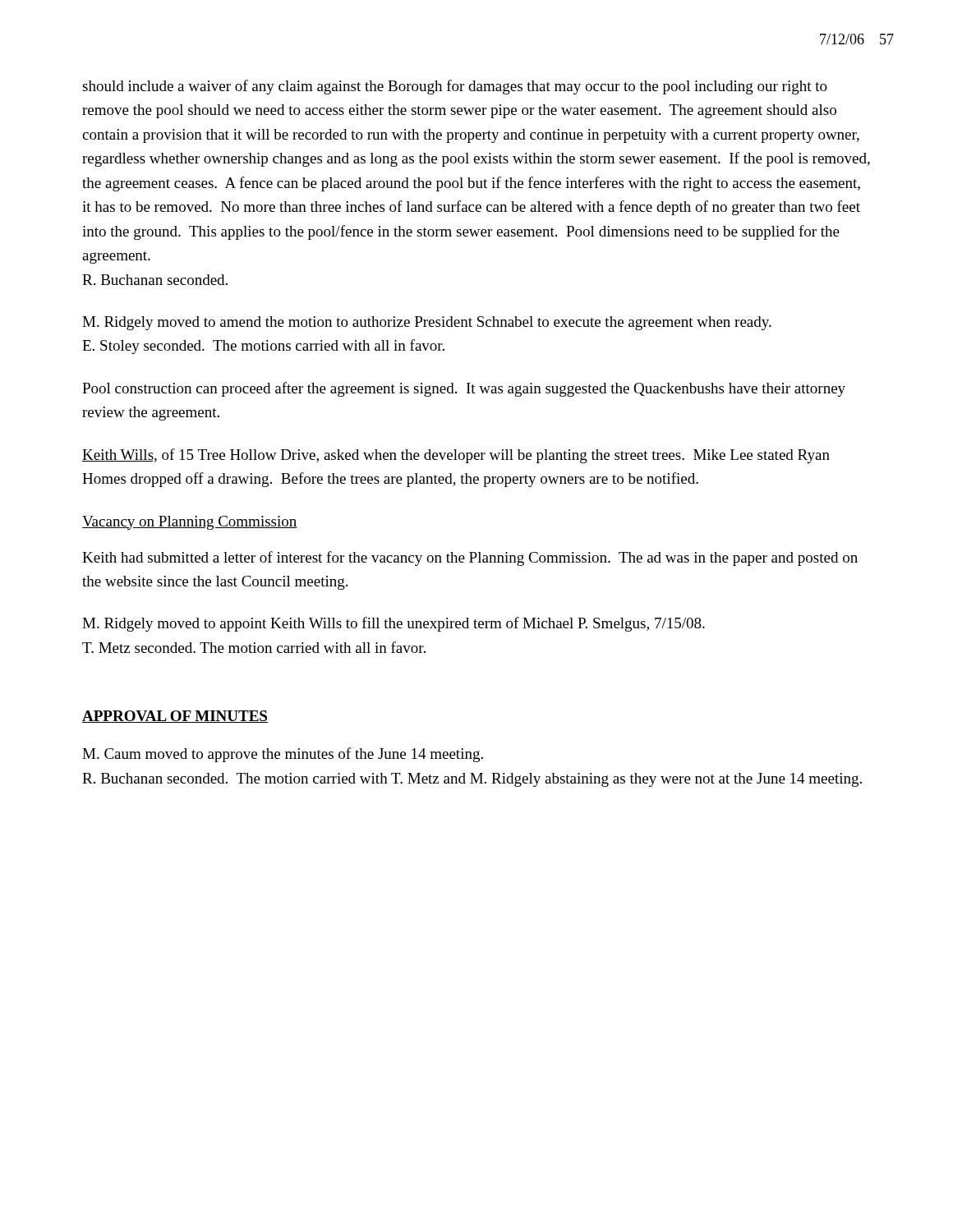This screenshot has height=1232, width=953.
Task: Navigate to the text starting "should include a waiver of any"
Action: point(476,183)
